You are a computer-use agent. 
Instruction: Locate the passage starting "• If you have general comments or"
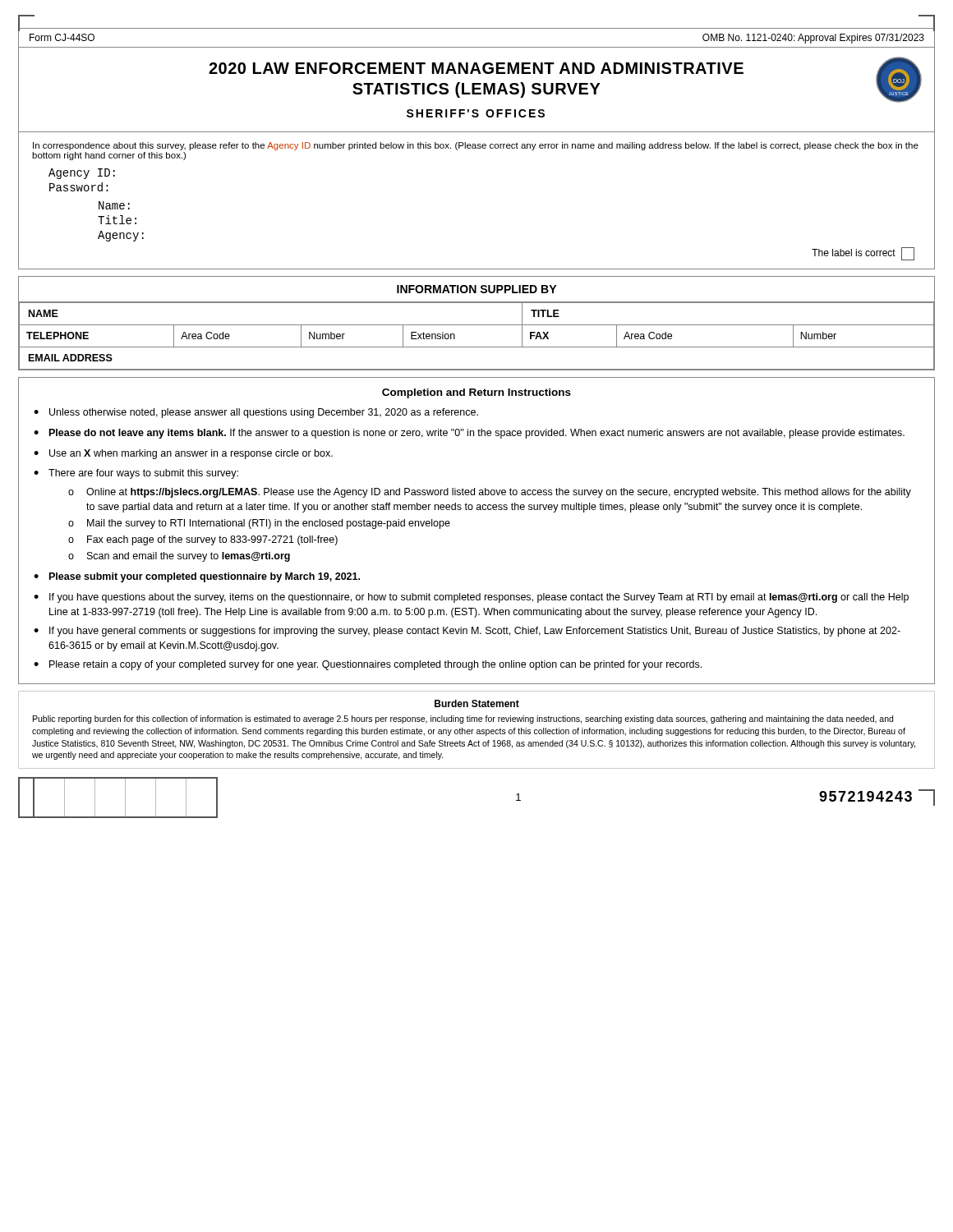pyautogui.click(x=476, y=638)
